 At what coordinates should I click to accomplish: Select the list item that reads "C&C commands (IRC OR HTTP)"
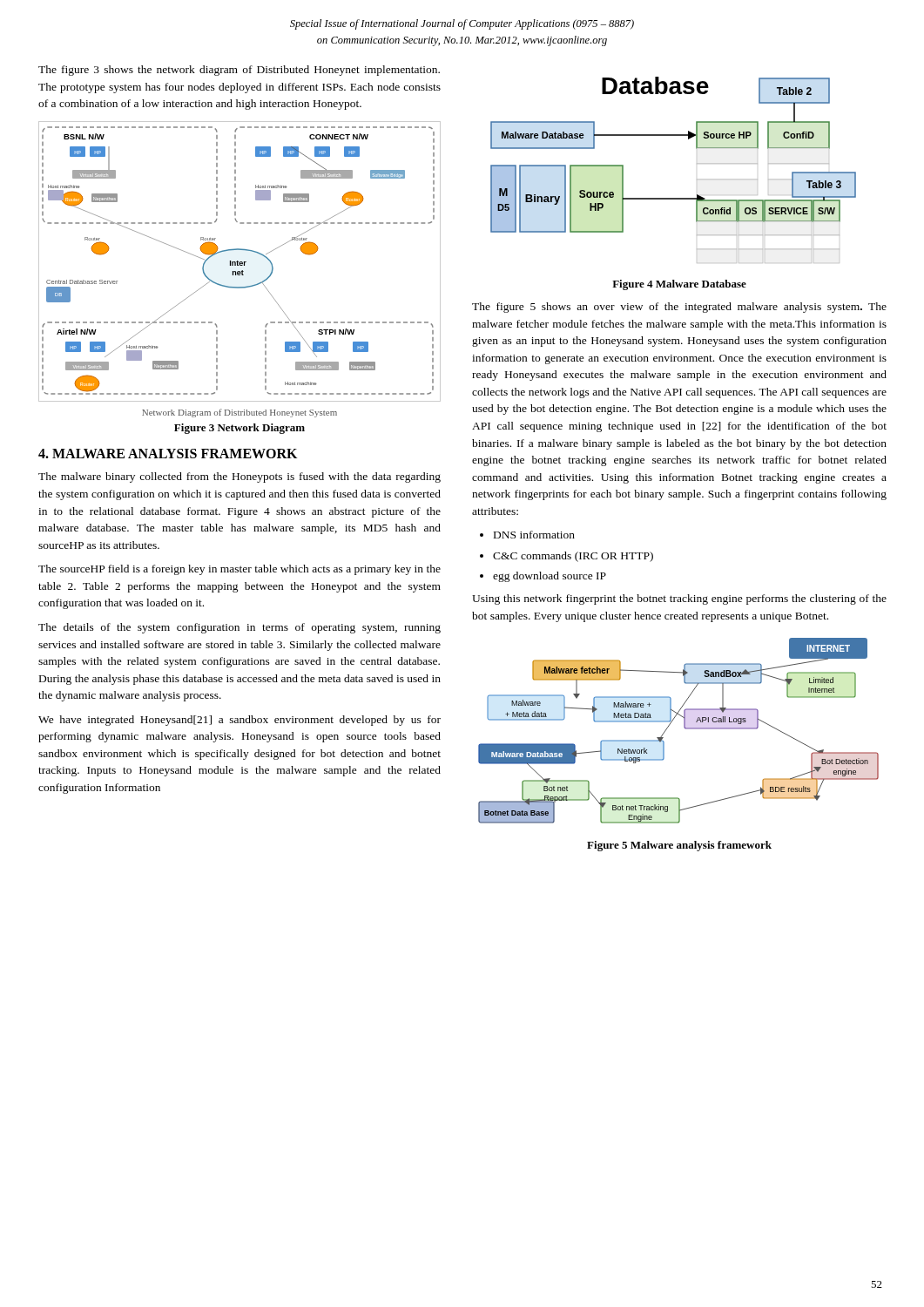point(573,555)
